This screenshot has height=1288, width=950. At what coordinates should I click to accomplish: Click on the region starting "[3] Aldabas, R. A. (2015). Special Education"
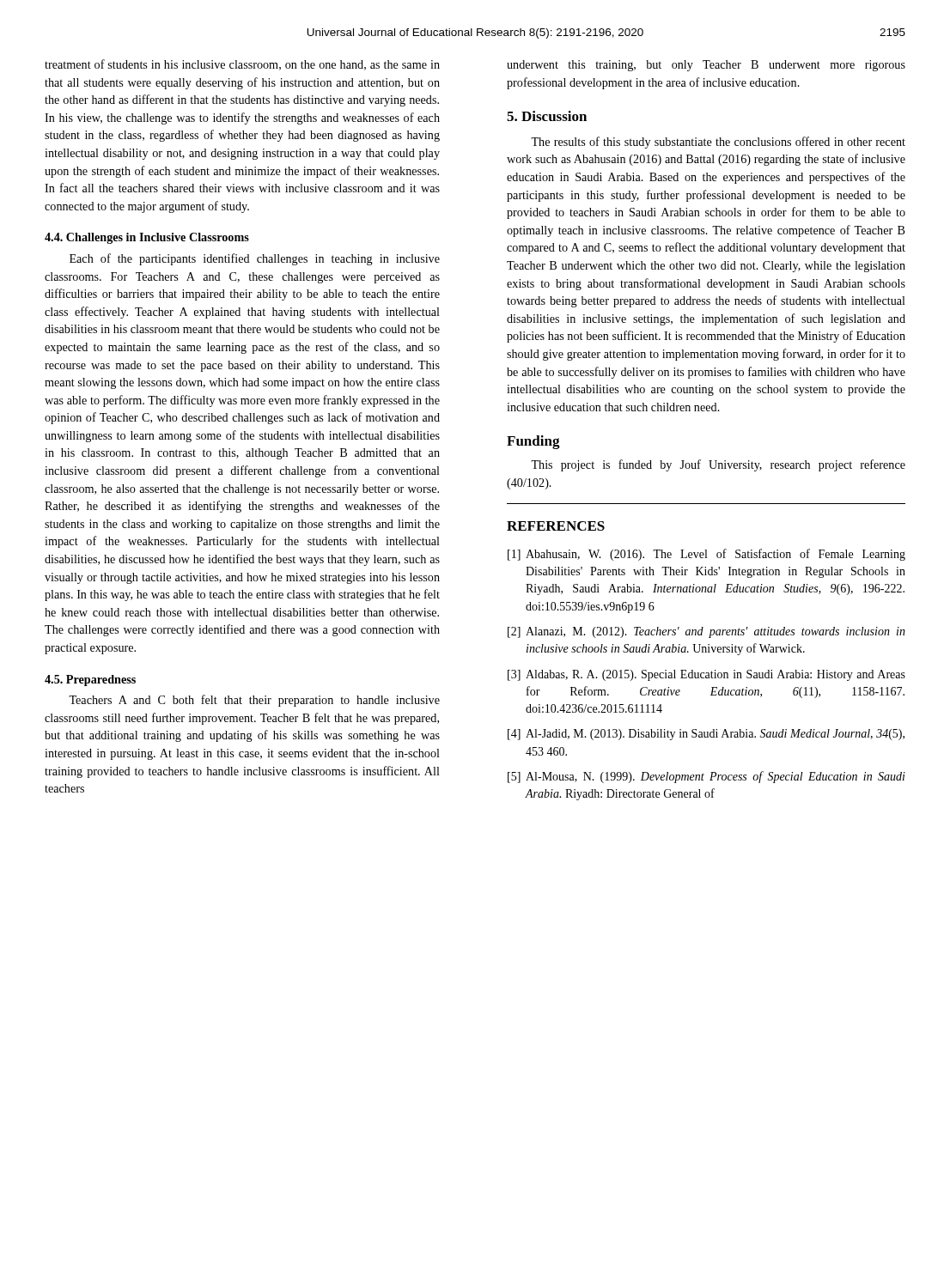[x=706, y=692]
